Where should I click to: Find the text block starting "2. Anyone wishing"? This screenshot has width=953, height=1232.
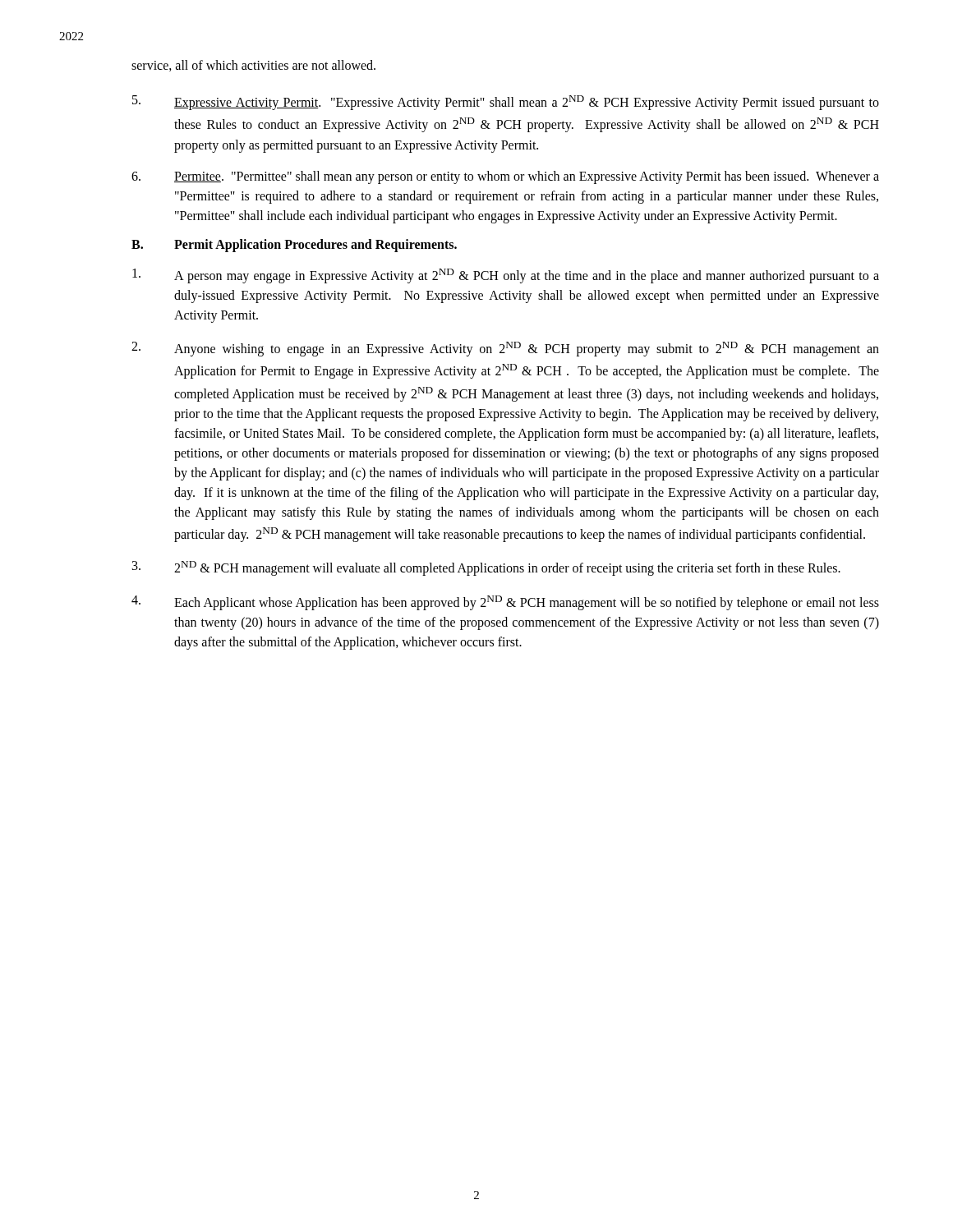[505, 441]
